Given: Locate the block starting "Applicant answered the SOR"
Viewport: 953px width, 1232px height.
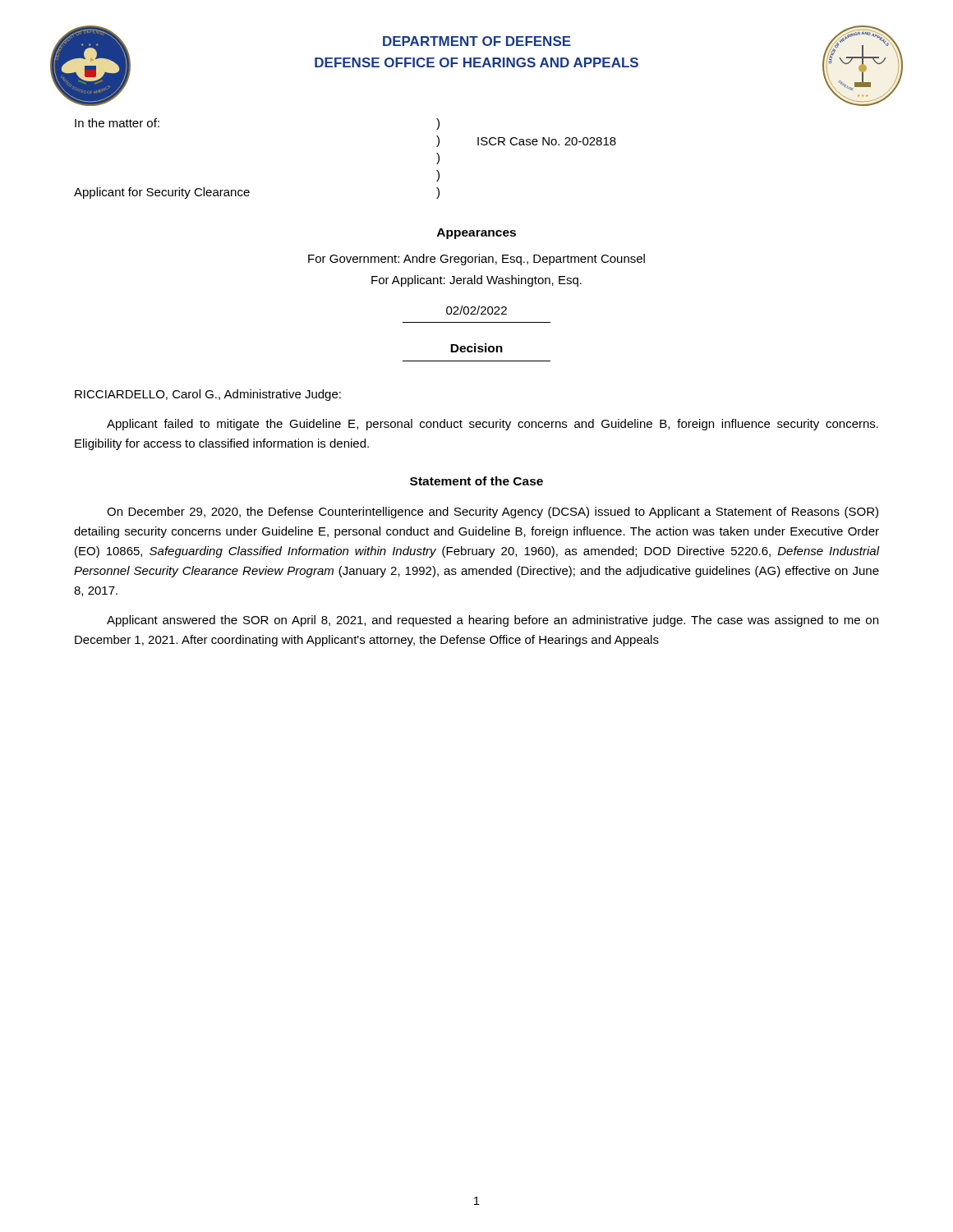Looking at the screenshot, I should pyautogui.click(x=476, y=629).
